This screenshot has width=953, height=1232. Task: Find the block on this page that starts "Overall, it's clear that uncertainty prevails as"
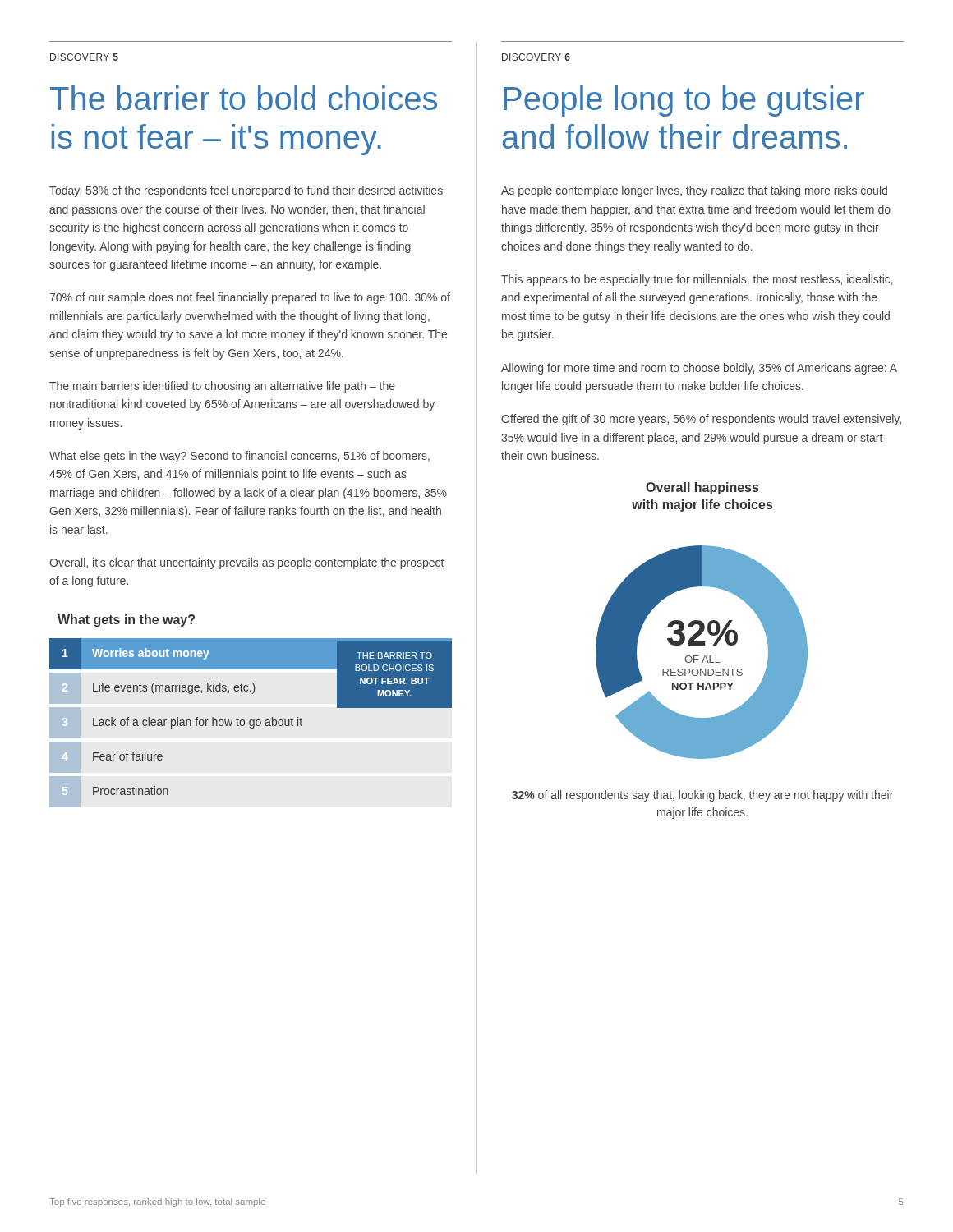[247, 572]
